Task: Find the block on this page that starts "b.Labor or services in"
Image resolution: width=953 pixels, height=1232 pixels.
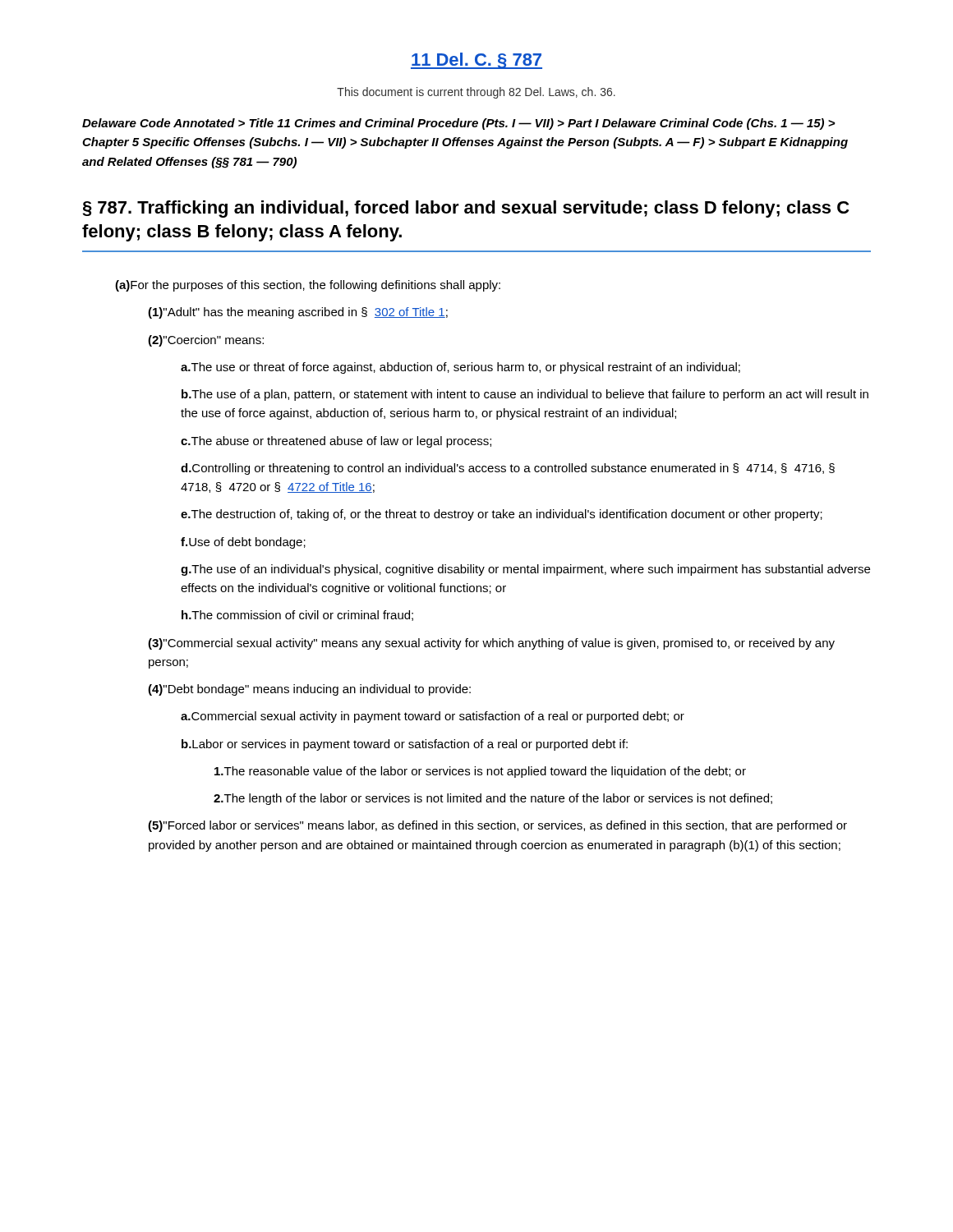Action: [x=405, y=743]
